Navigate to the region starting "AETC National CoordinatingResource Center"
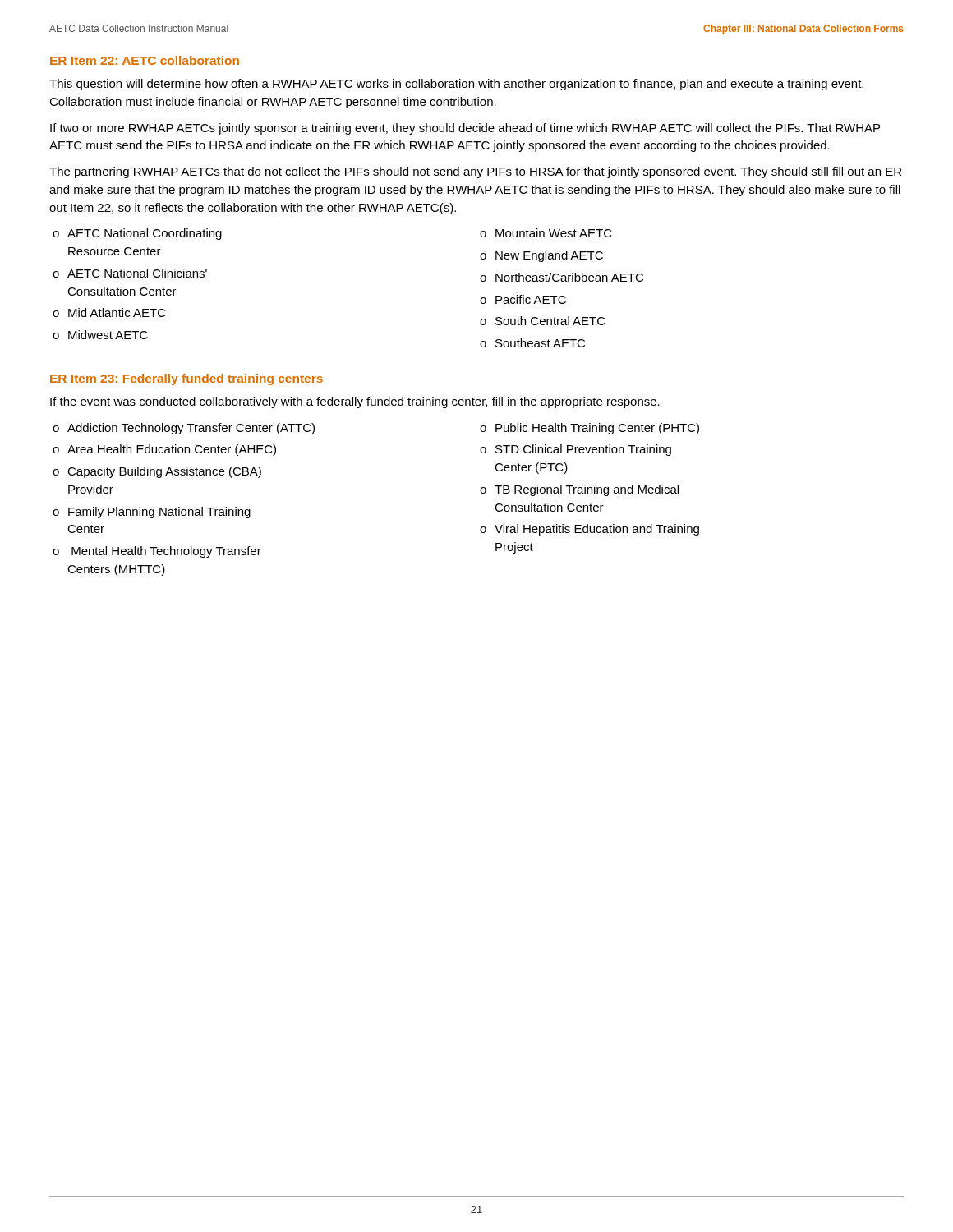 coord(145,242)
